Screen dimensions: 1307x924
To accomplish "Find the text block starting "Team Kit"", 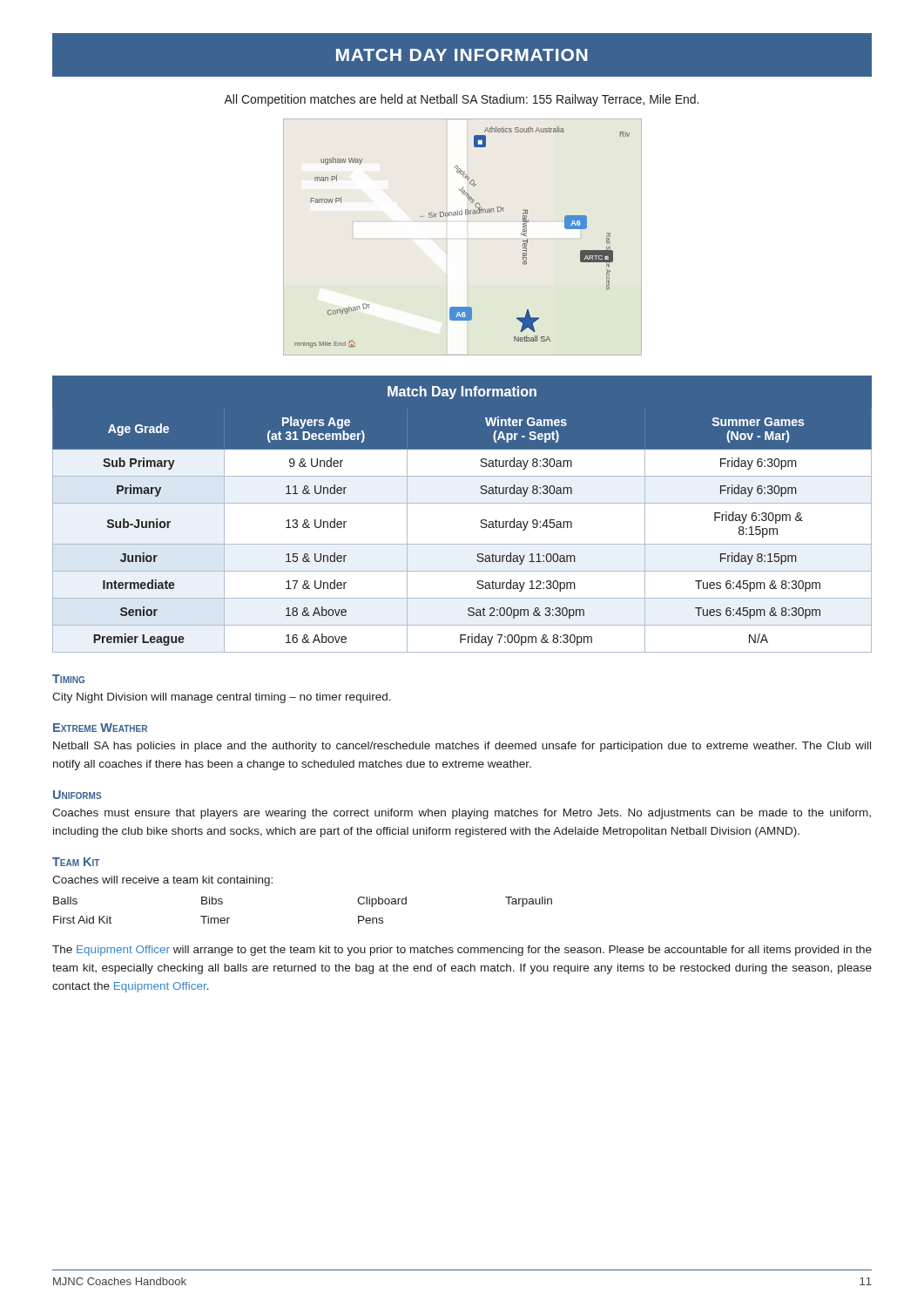I will pos(76,861).
